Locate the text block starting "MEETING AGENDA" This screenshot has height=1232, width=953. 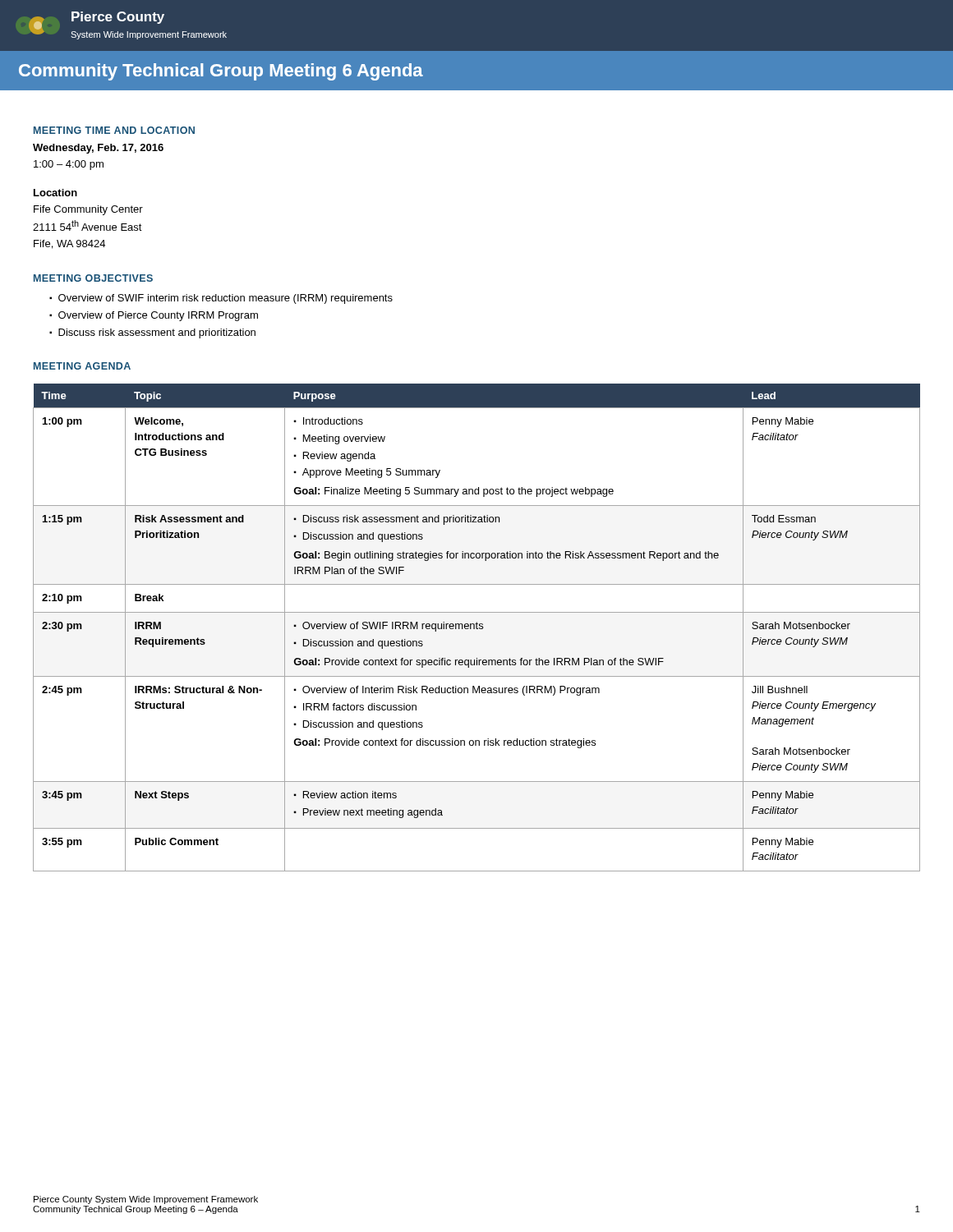click(x=82, y=366)
